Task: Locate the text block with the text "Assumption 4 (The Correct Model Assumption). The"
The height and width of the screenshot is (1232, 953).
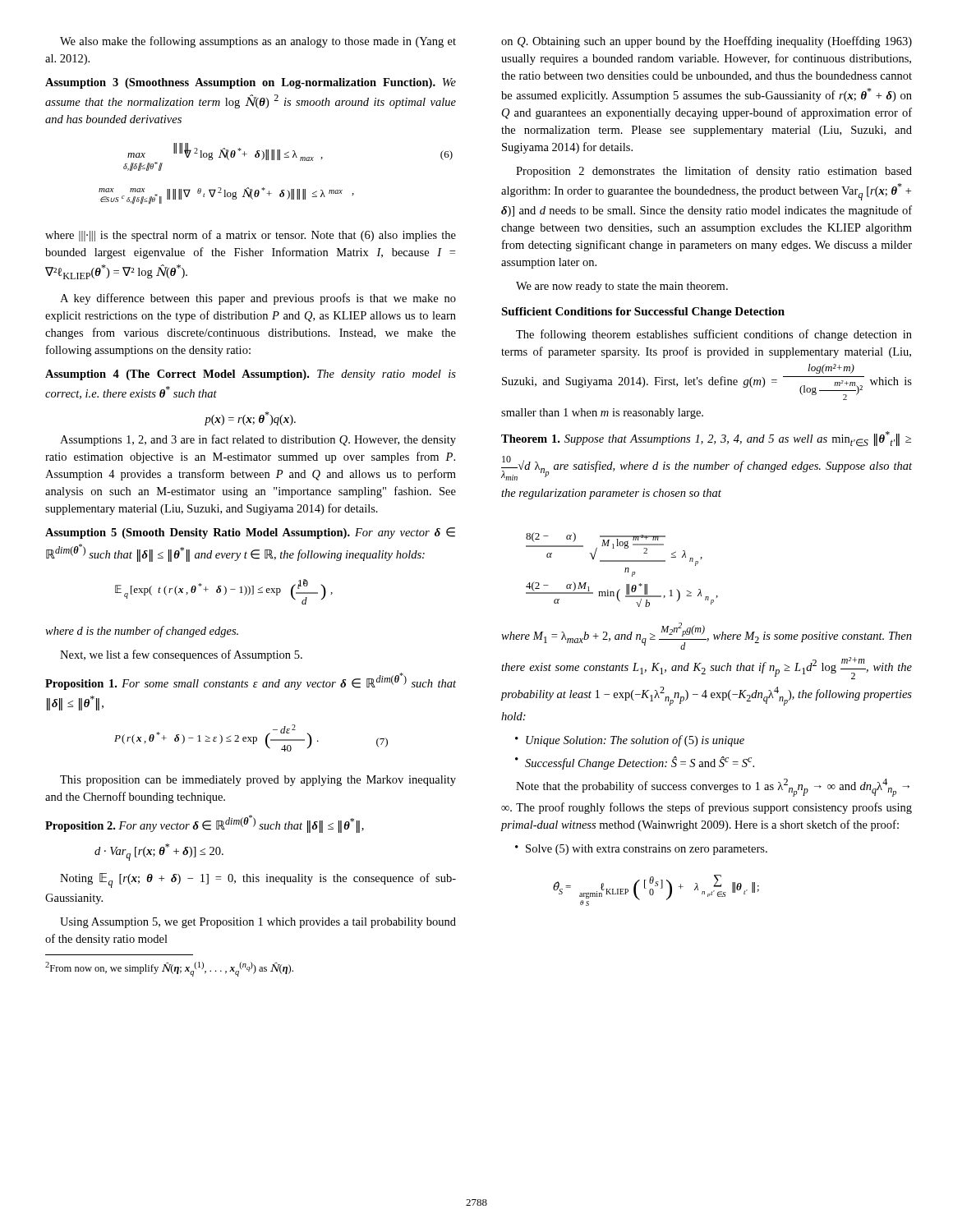Action: (x=251, y=384)
